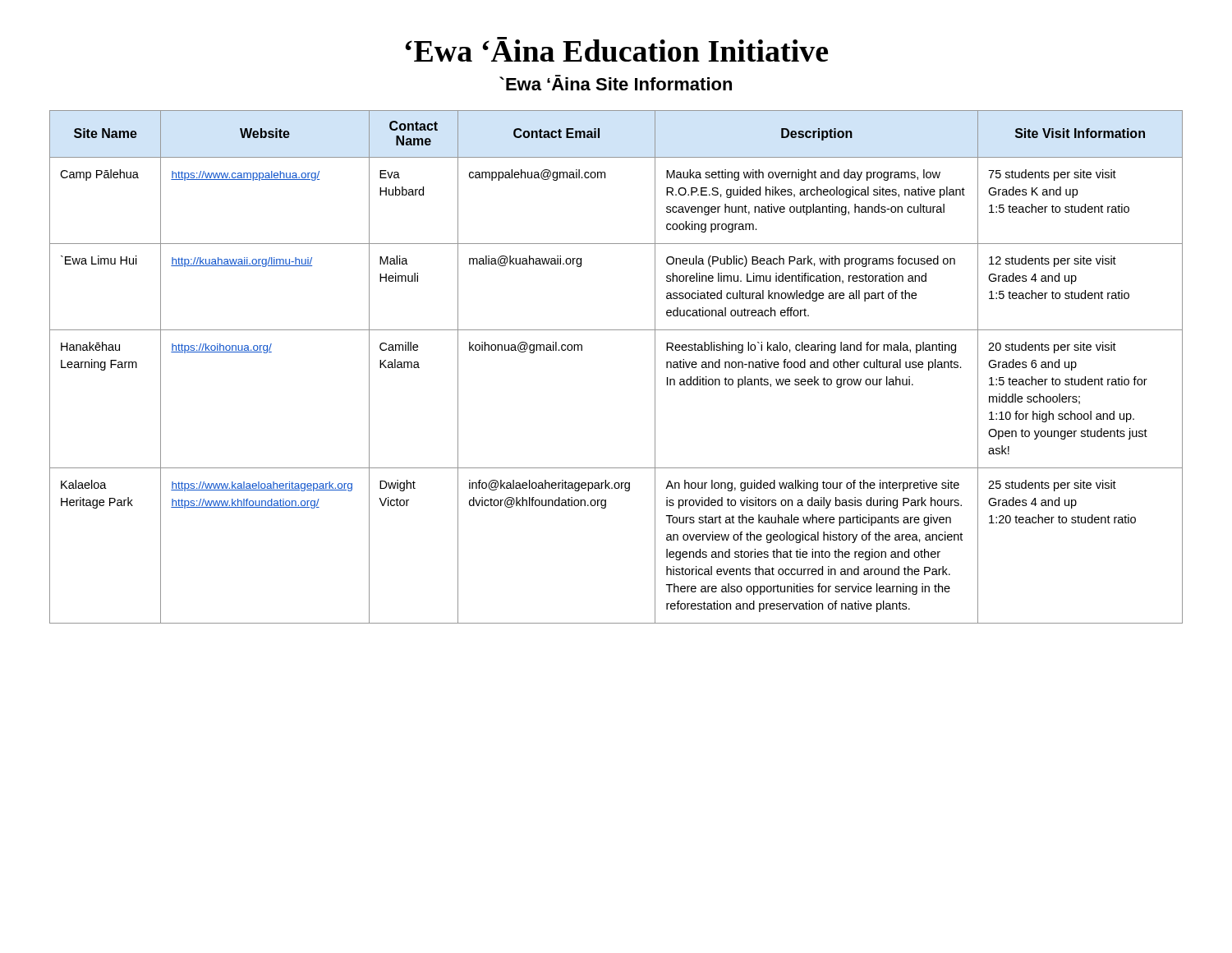Click on the element starting "‘Ewa ‘Āina Education Initiative"
Image resolution: width=1232 pixels, height=953 pixels.
click(616, 51)
